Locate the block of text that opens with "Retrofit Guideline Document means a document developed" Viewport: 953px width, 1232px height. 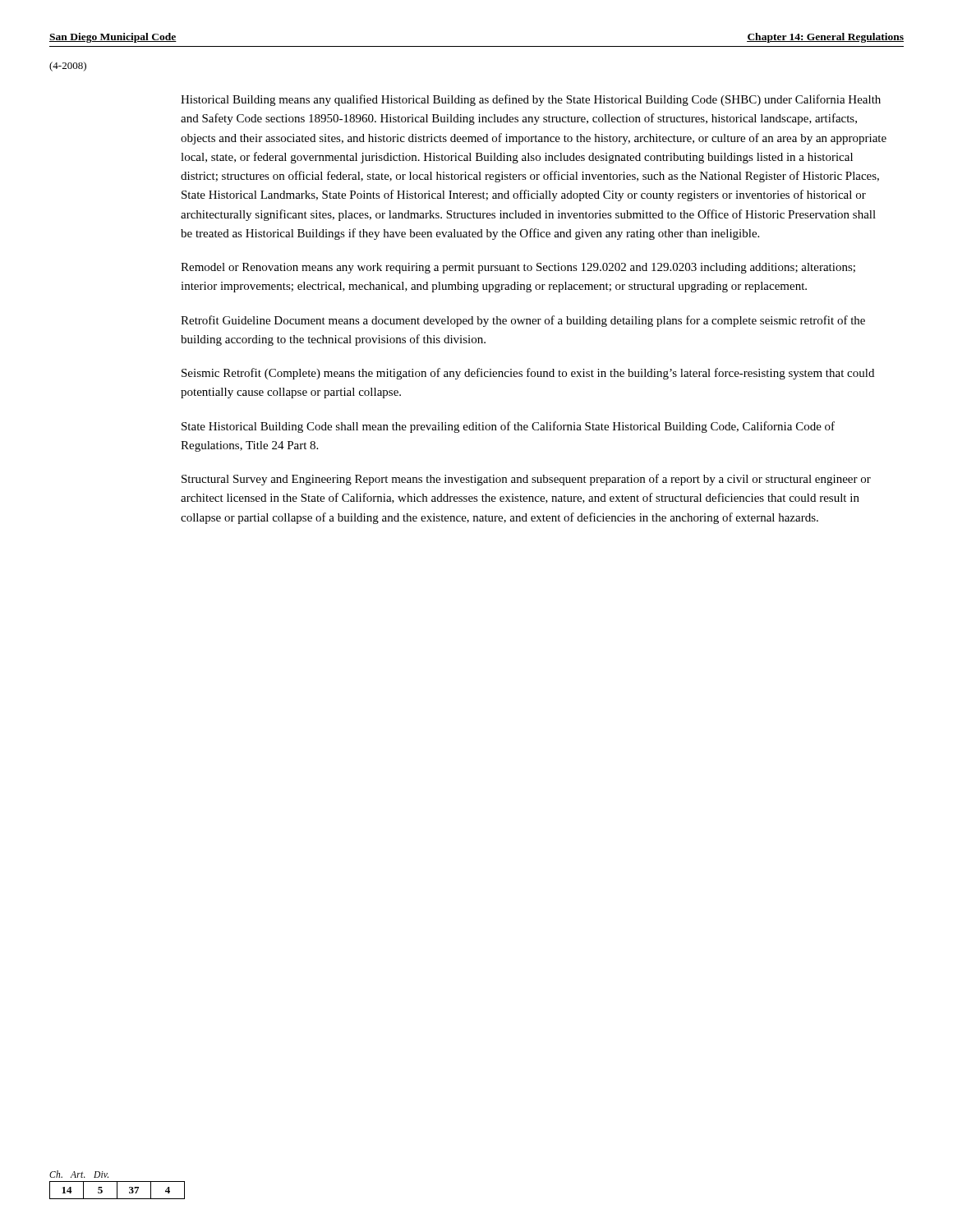pyautogui.click(x=523, y=329)
